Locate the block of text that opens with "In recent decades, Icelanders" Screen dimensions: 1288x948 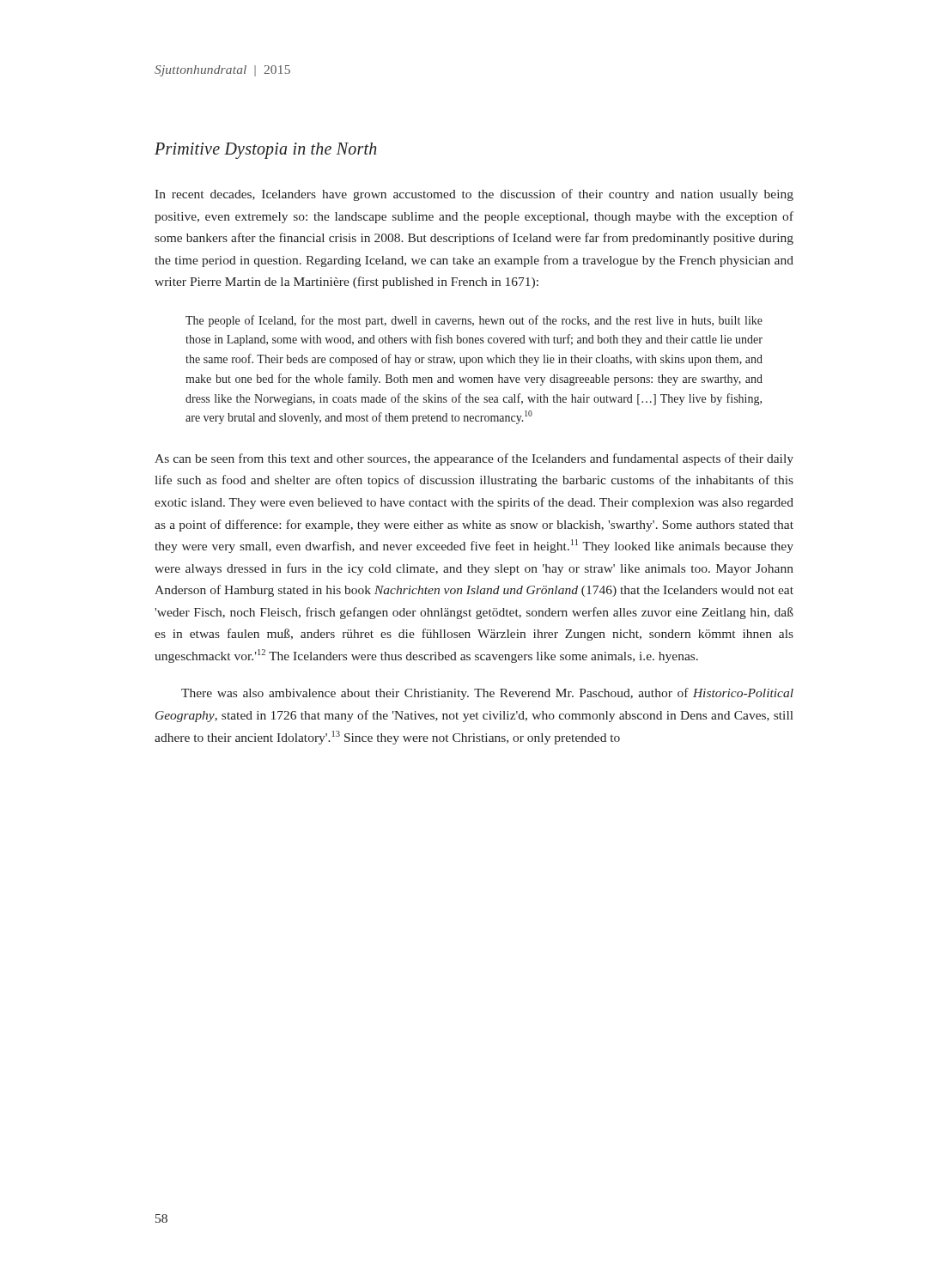(x=474, y=238)
